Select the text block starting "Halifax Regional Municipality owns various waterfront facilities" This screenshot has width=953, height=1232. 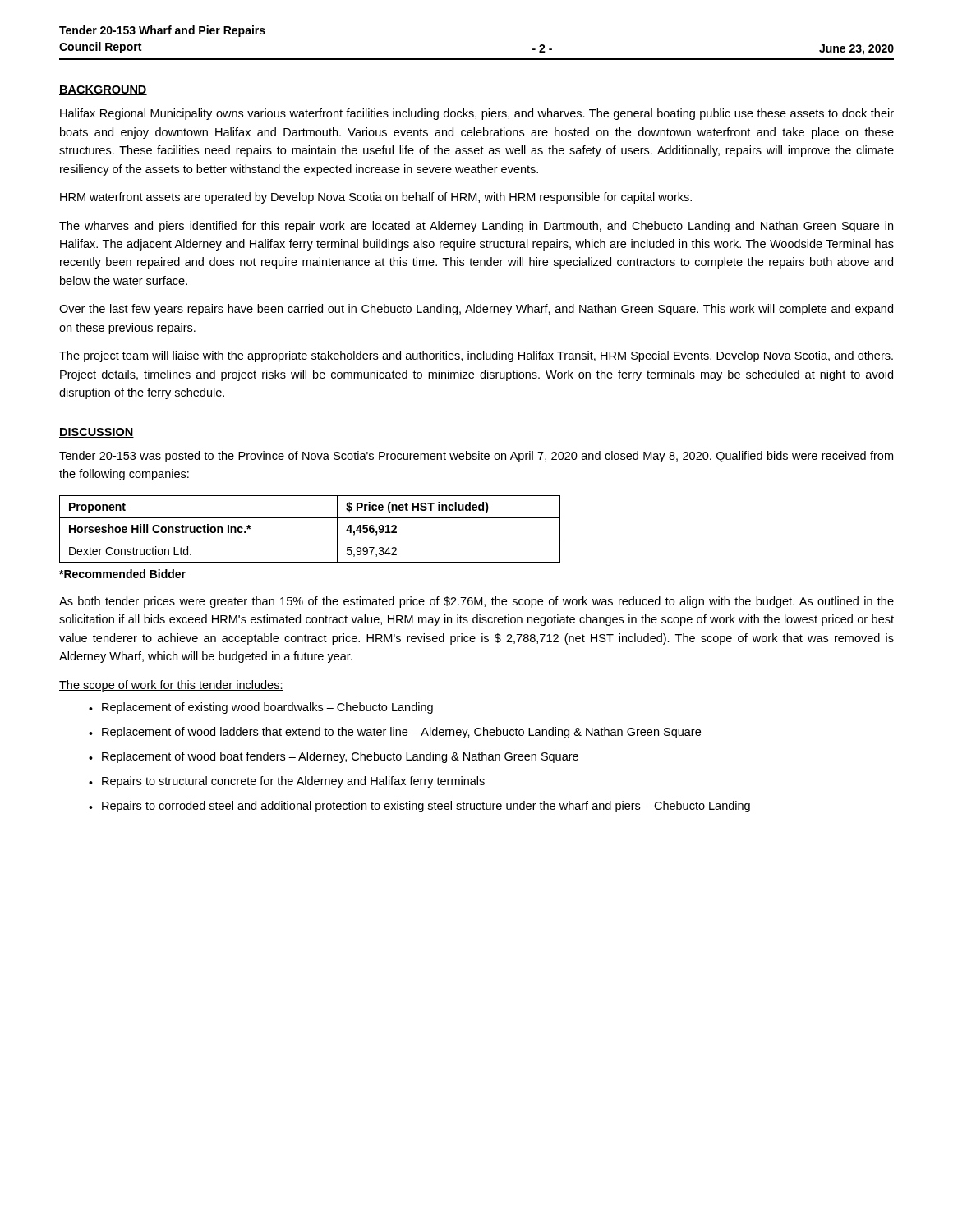click(476, 141)
